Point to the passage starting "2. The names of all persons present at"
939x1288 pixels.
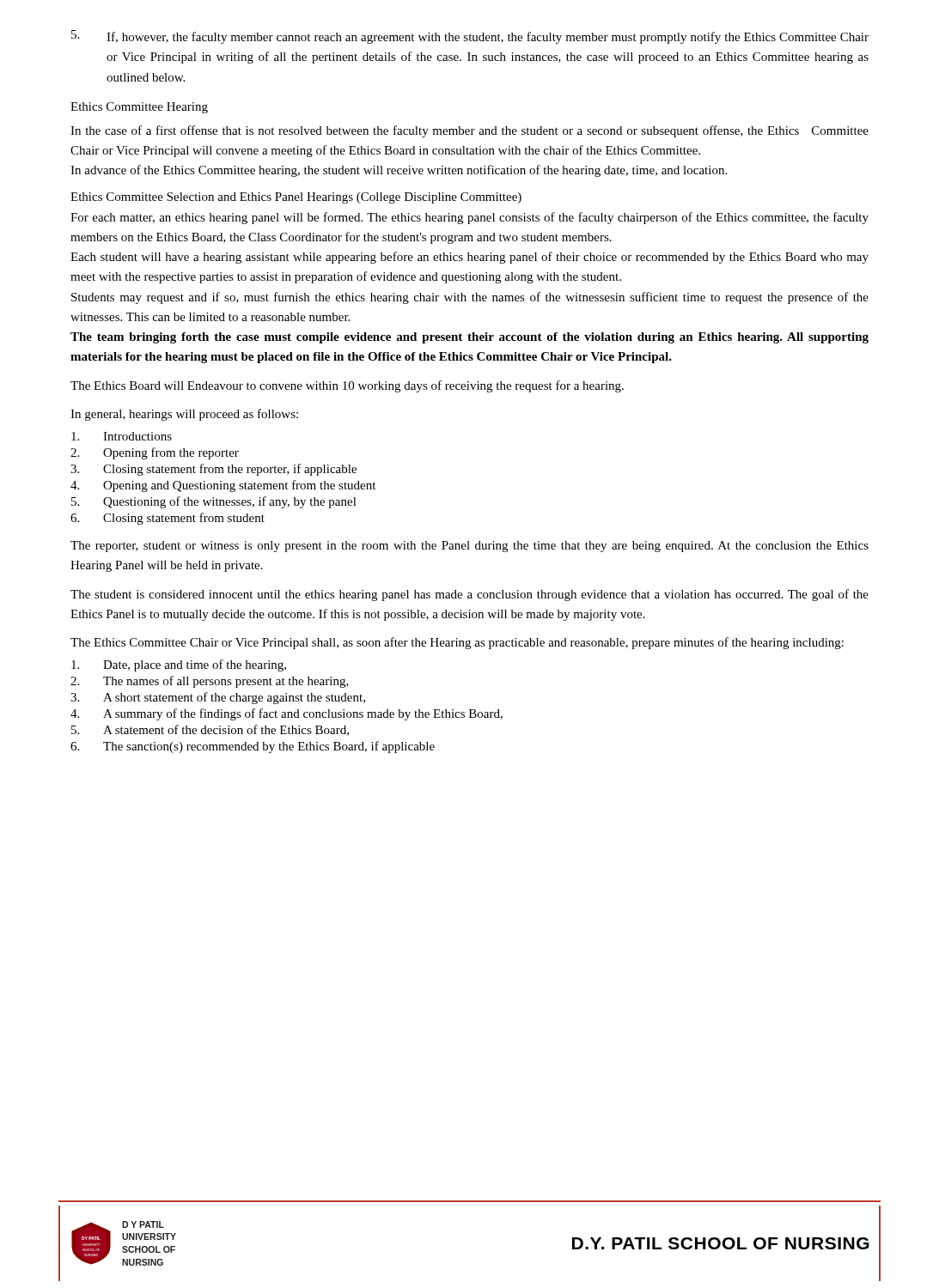click(210, 682)
